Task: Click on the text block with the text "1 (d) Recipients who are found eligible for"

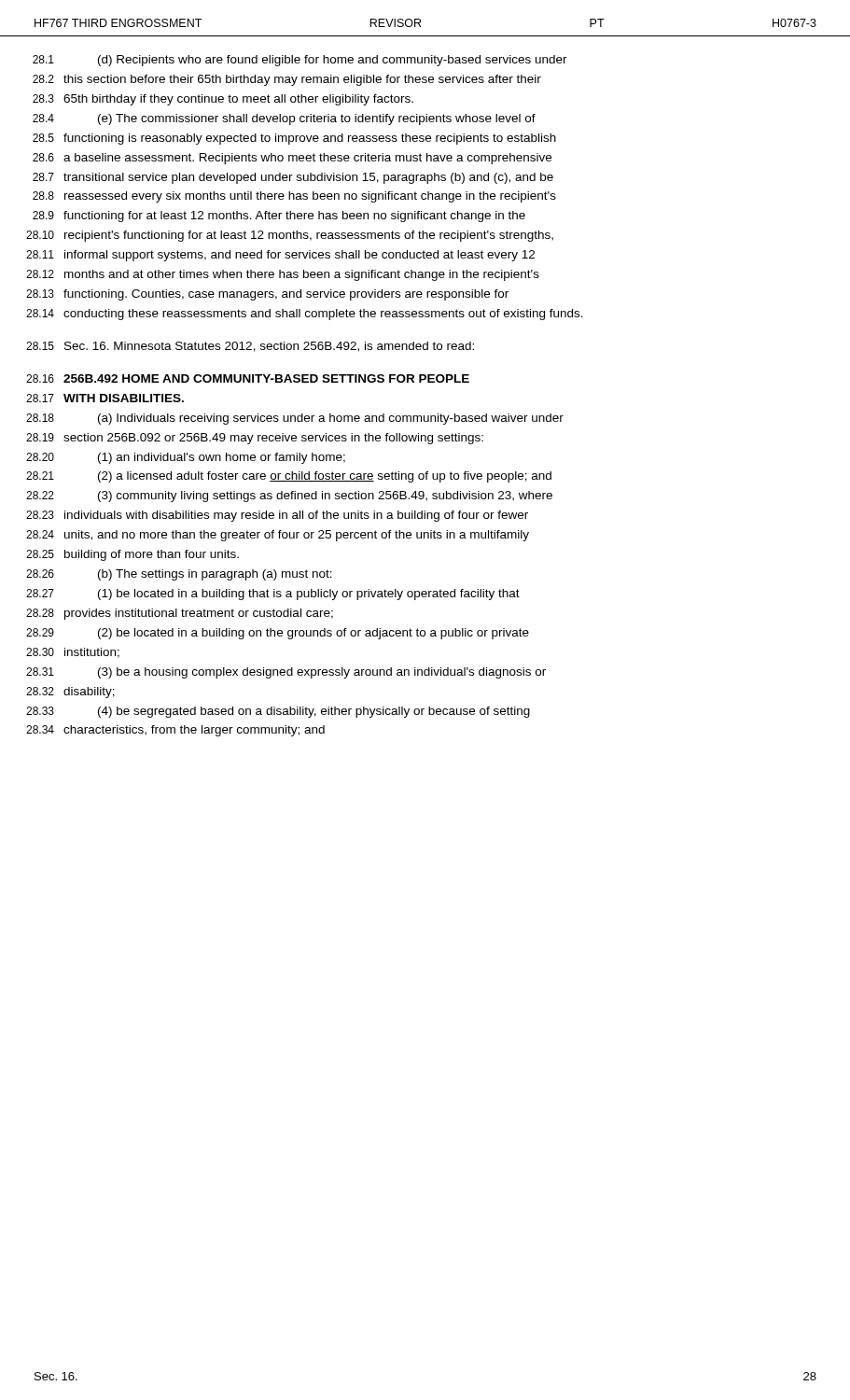Action: 425,60
